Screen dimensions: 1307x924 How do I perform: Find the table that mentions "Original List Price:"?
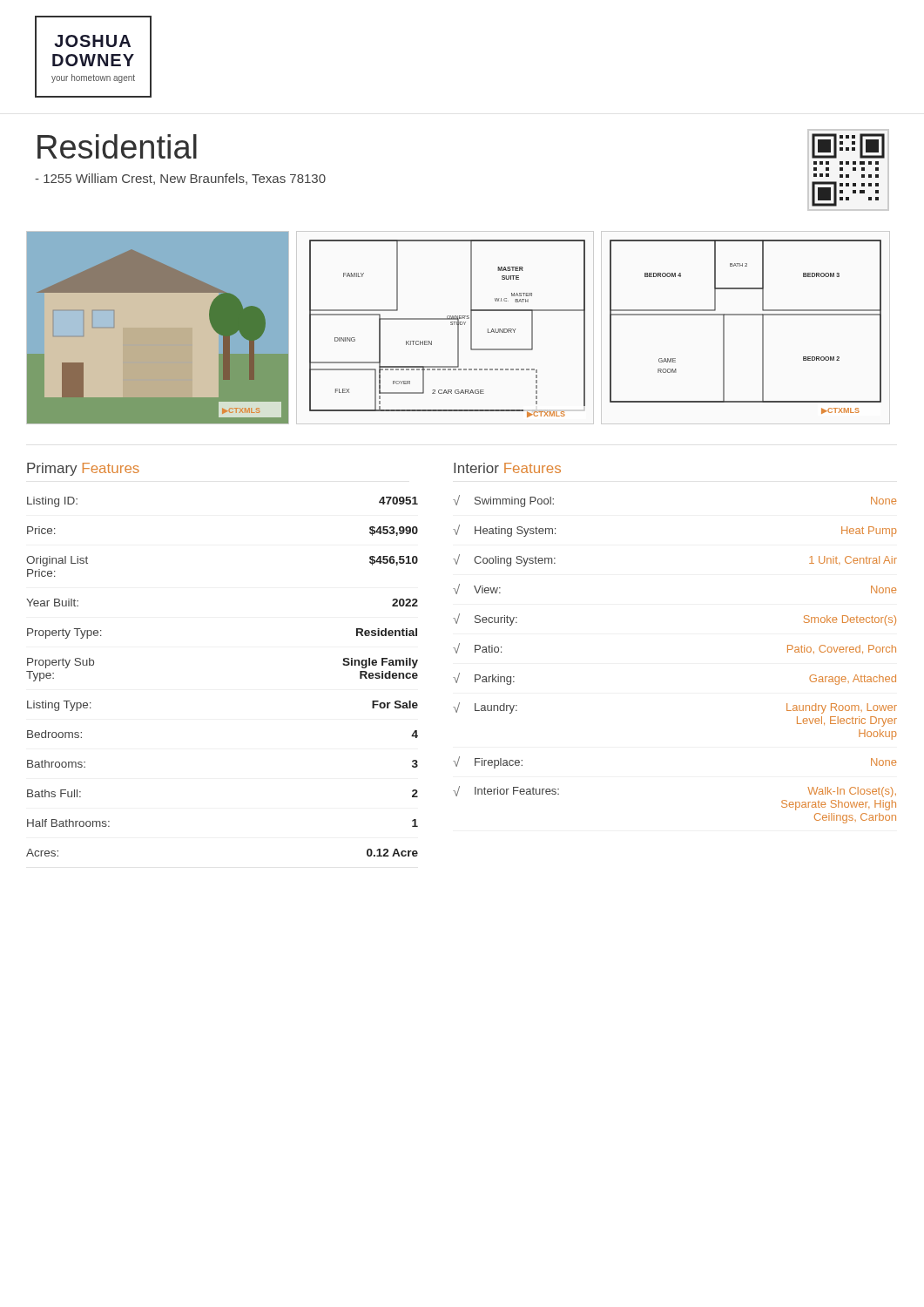tap(222, 677)
